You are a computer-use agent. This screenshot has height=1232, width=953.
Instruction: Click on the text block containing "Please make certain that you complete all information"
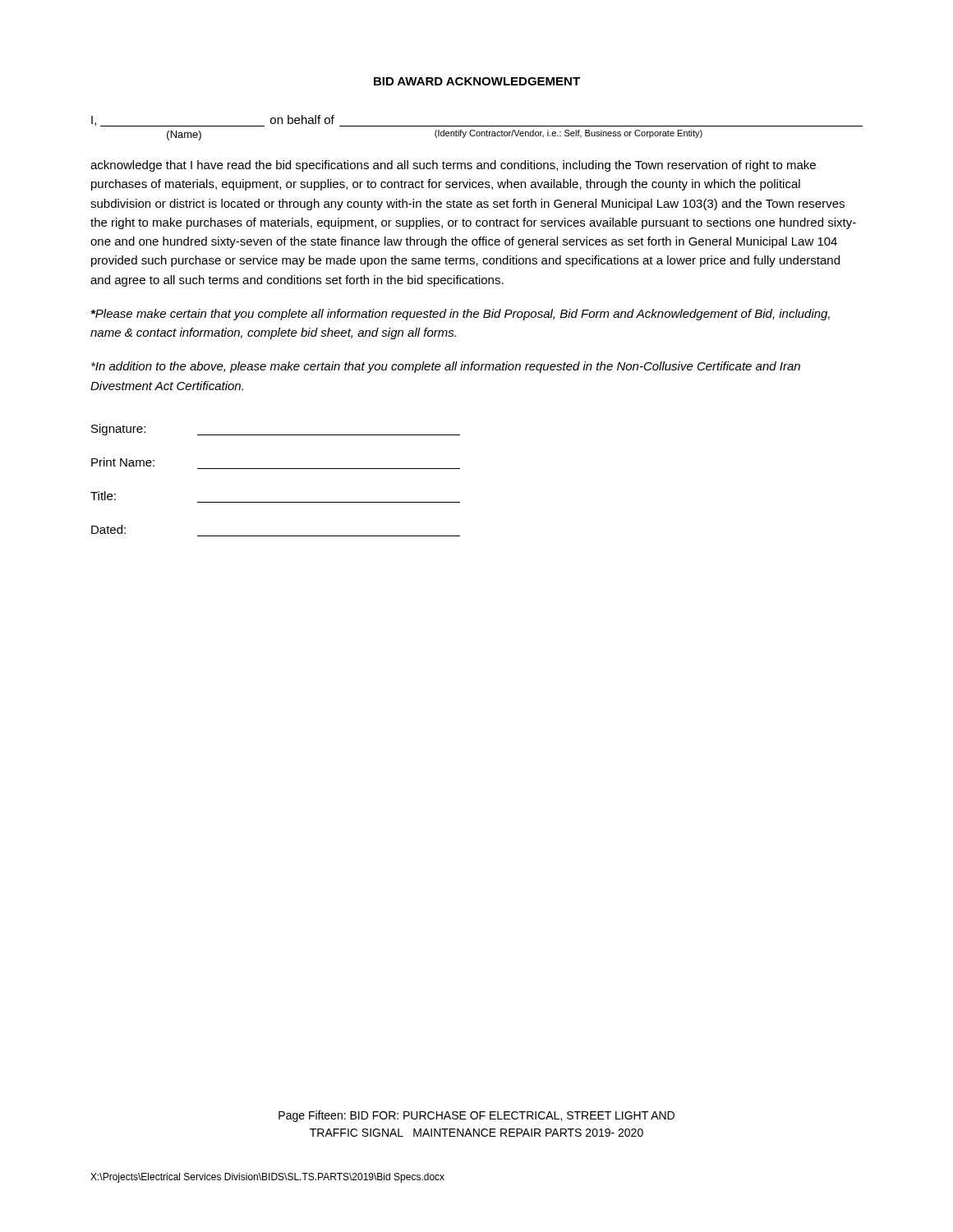click(461, 323)
